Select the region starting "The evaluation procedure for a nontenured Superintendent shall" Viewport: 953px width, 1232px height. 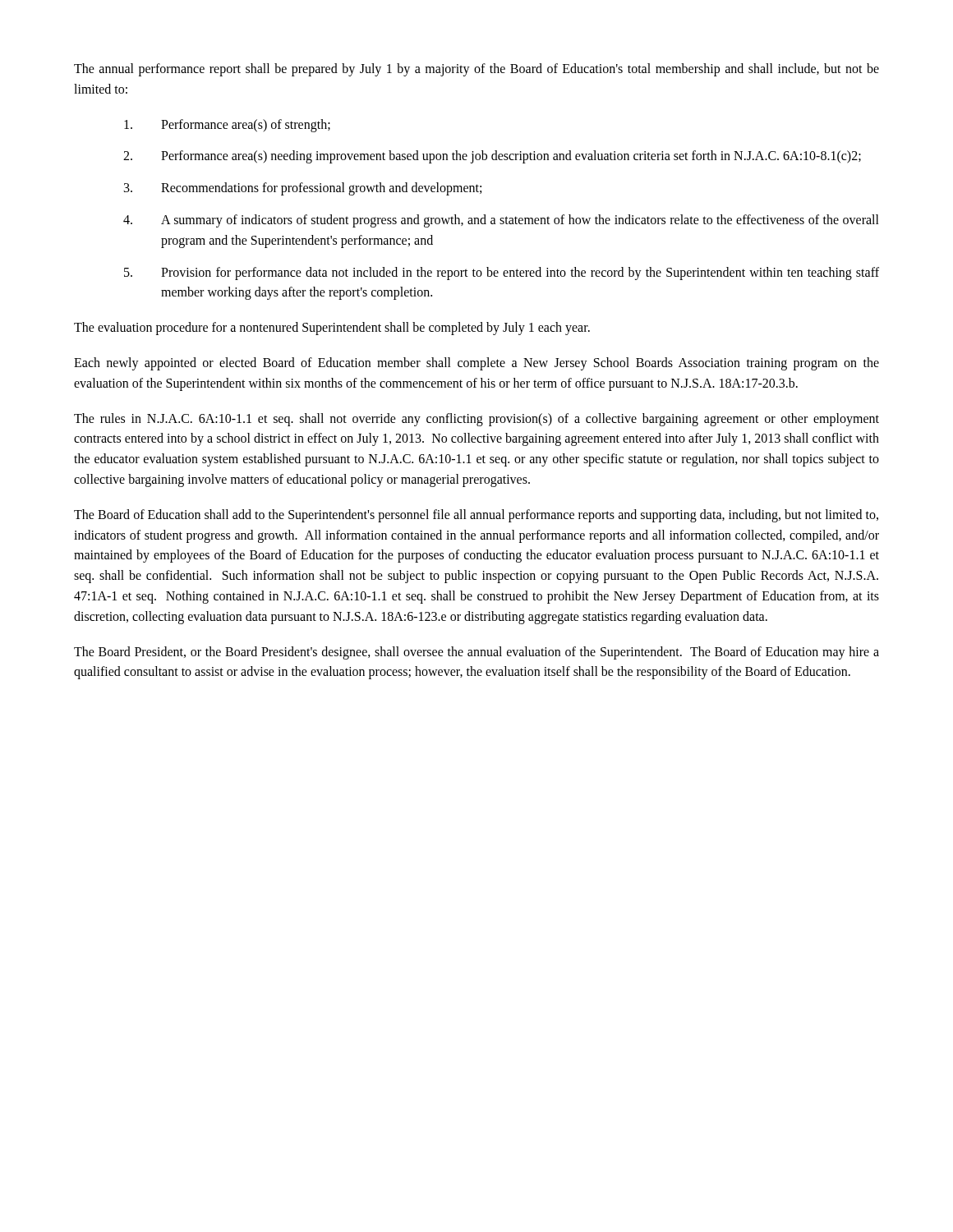332,327
